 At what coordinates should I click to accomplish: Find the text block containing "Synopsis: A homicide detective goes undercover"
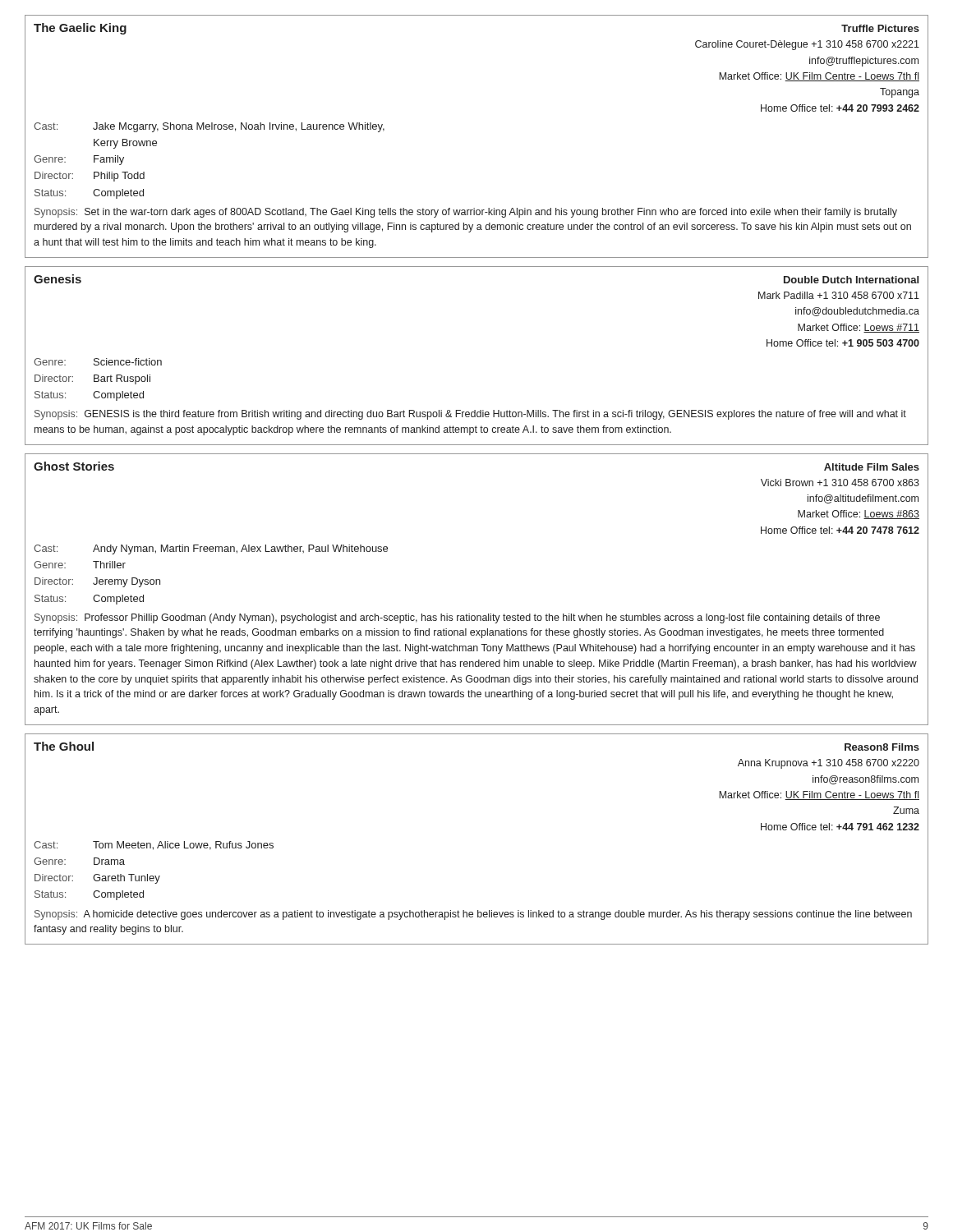click(x=473, y=921)
